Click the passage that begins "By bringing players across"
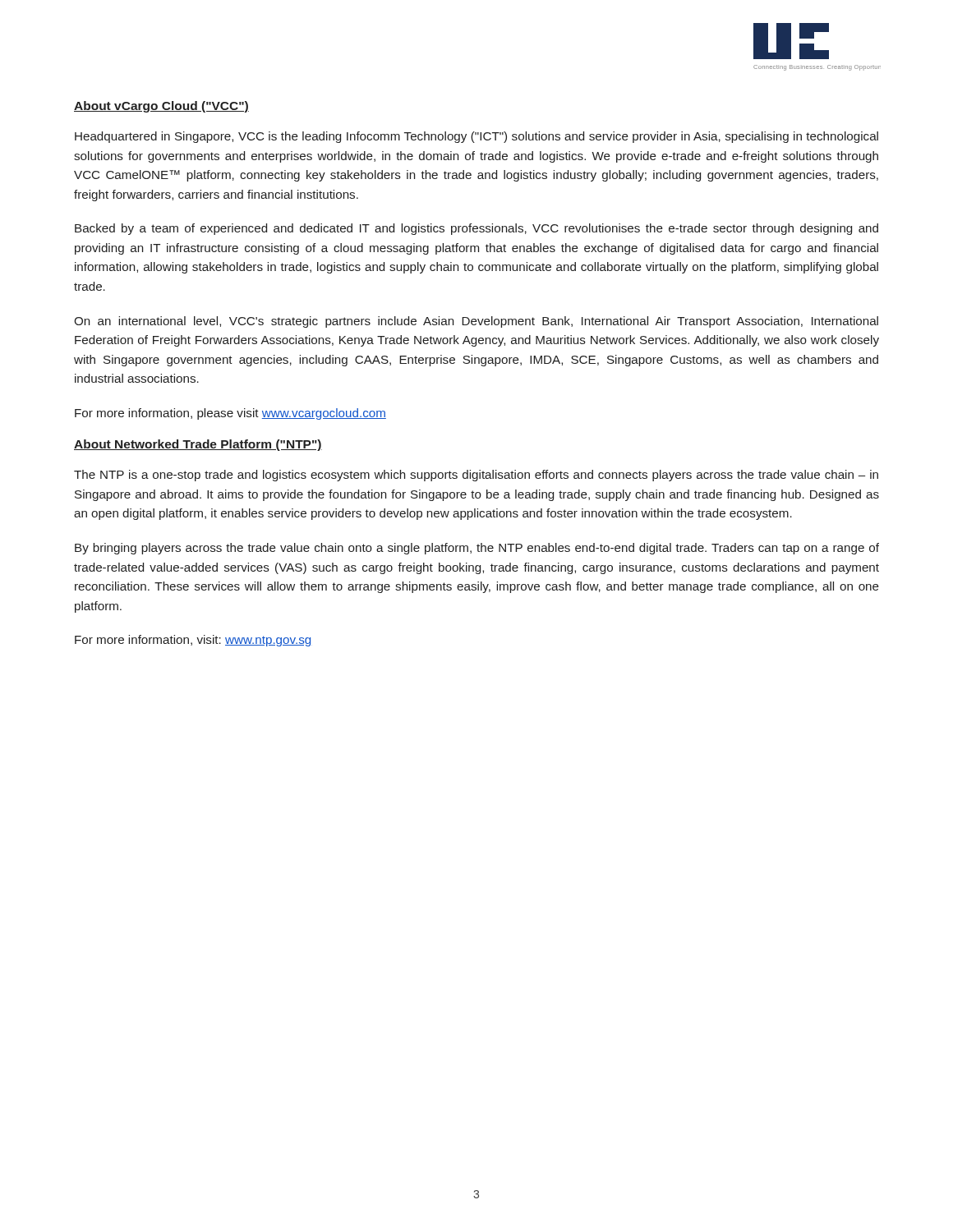 (476, 576)
